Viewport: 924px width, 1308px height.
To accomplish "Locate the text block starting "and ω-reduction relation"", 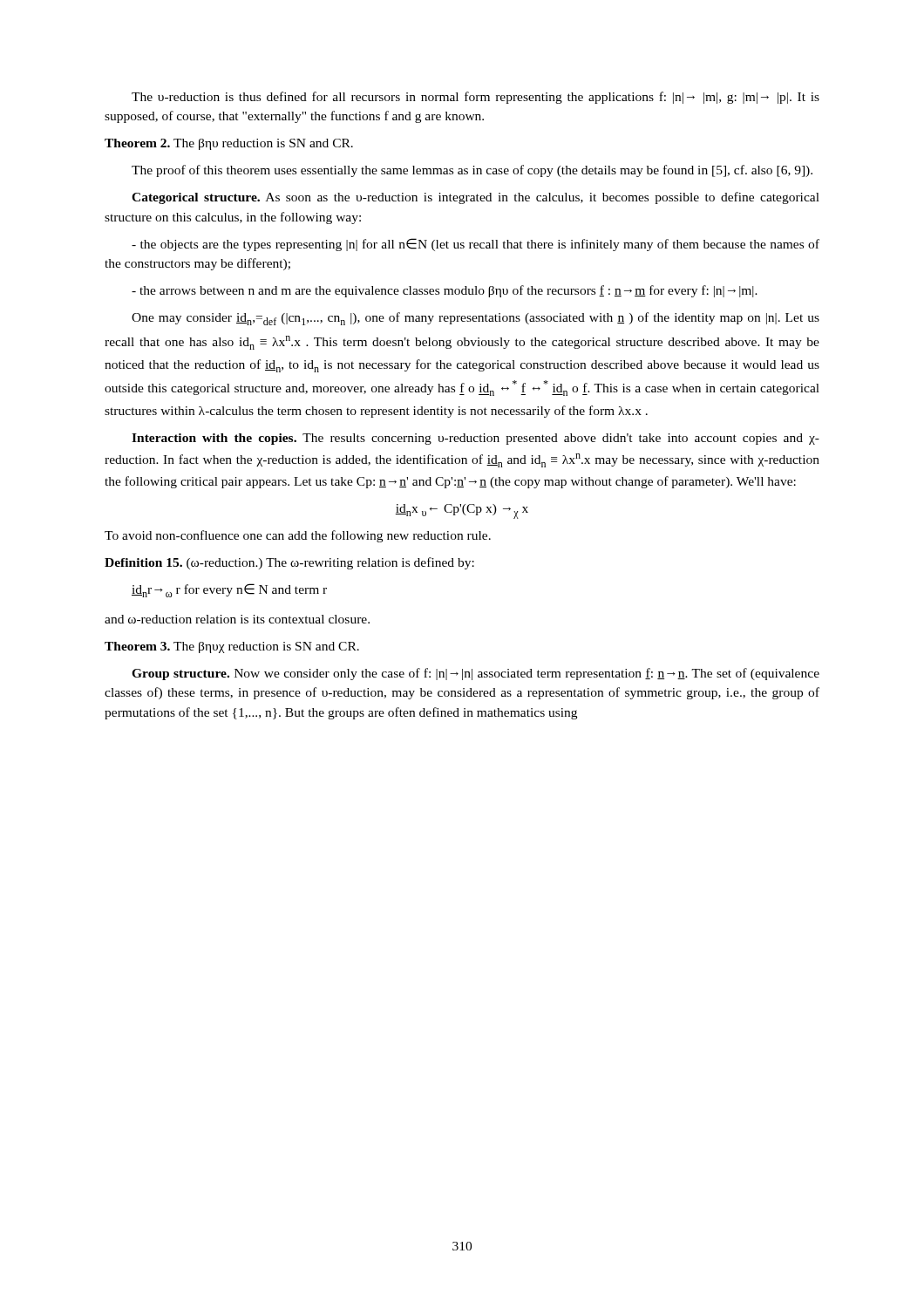I will click(237, 619).
